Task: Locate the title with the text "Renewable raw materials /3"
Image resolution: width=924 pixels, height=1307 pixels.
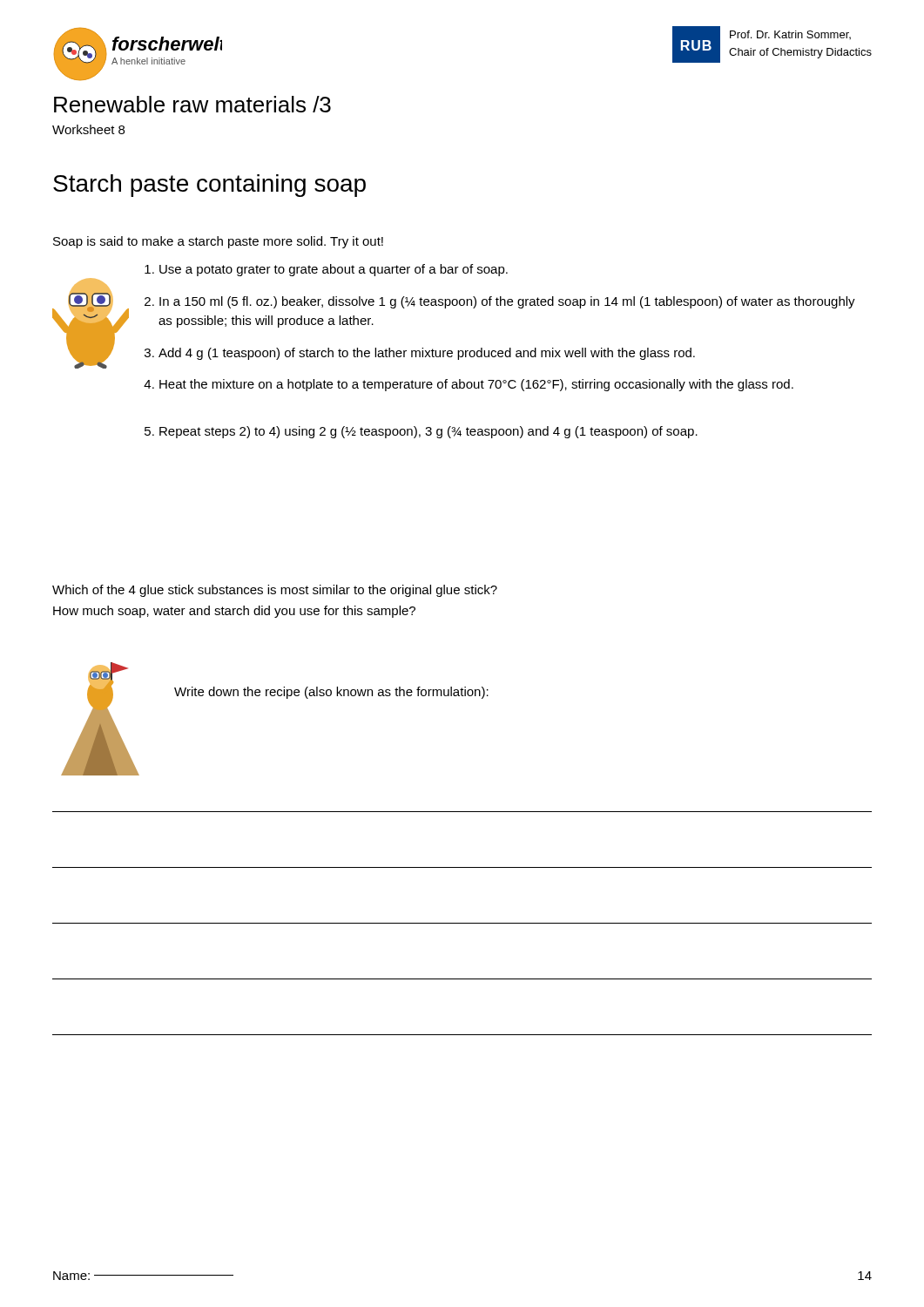Action: (x=192, y=105)
